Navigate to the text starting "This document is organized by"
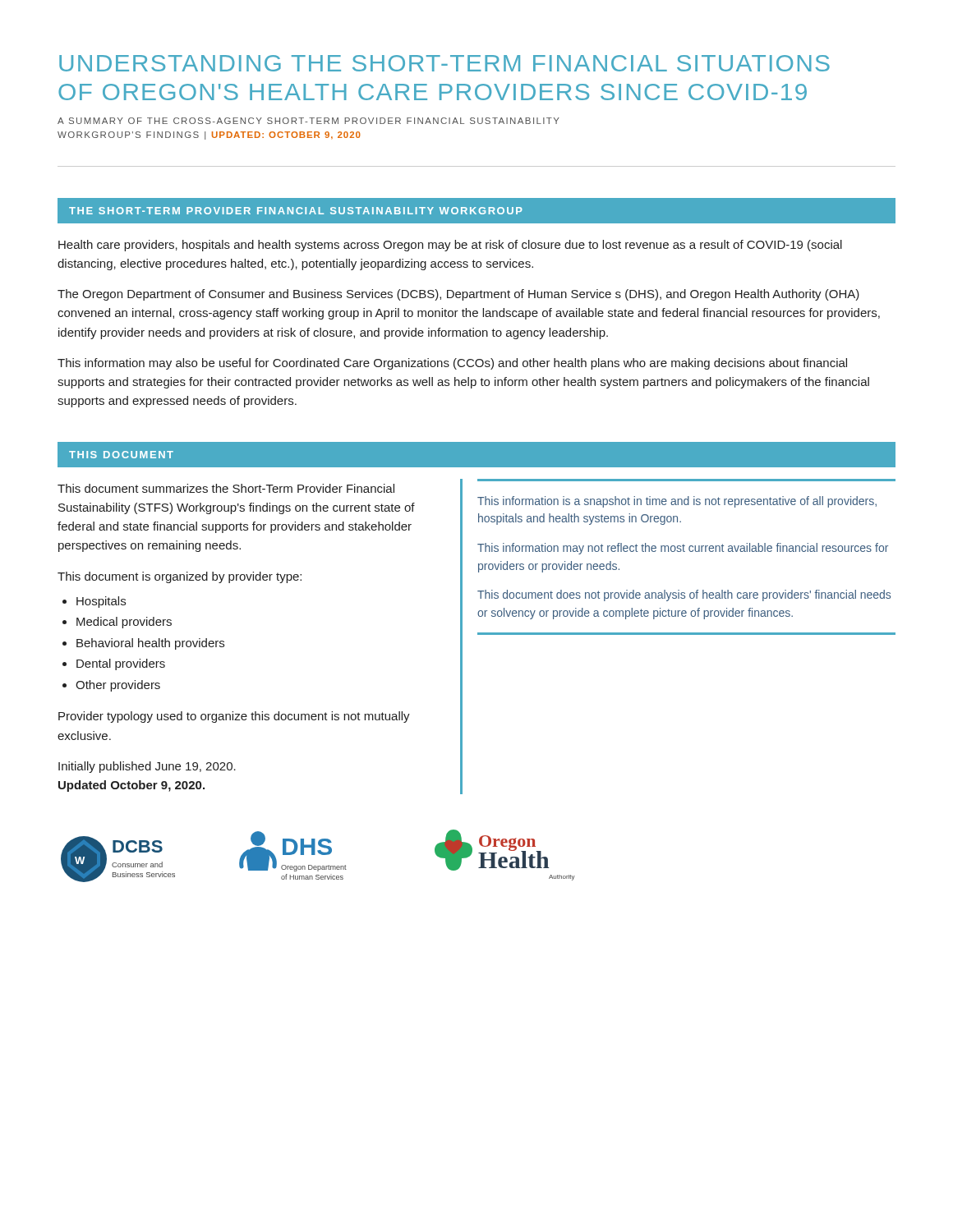 246,576
